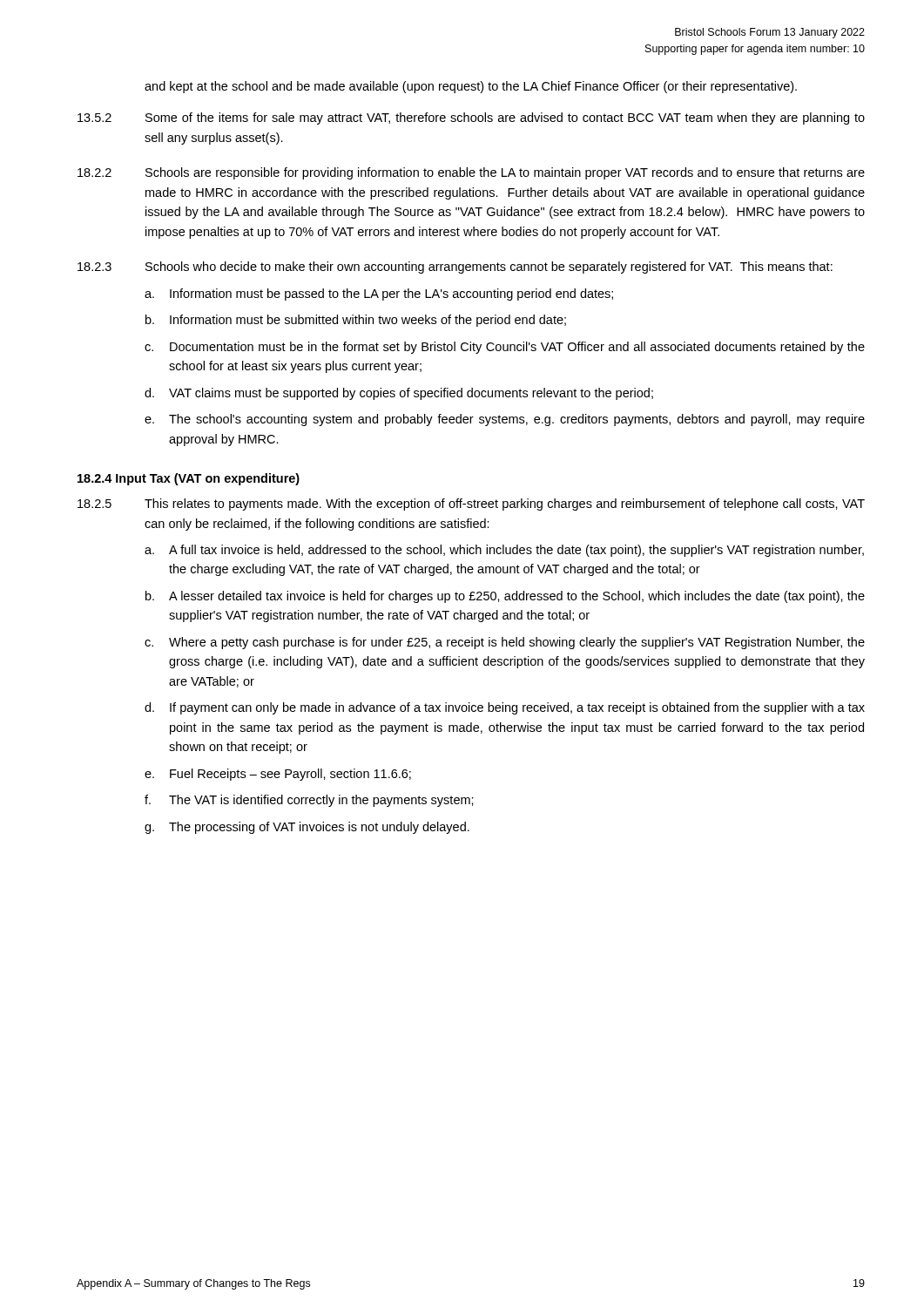Click the passage that begins "and kept at the school and be"
Screen dimensions: 1307x924
471,86
